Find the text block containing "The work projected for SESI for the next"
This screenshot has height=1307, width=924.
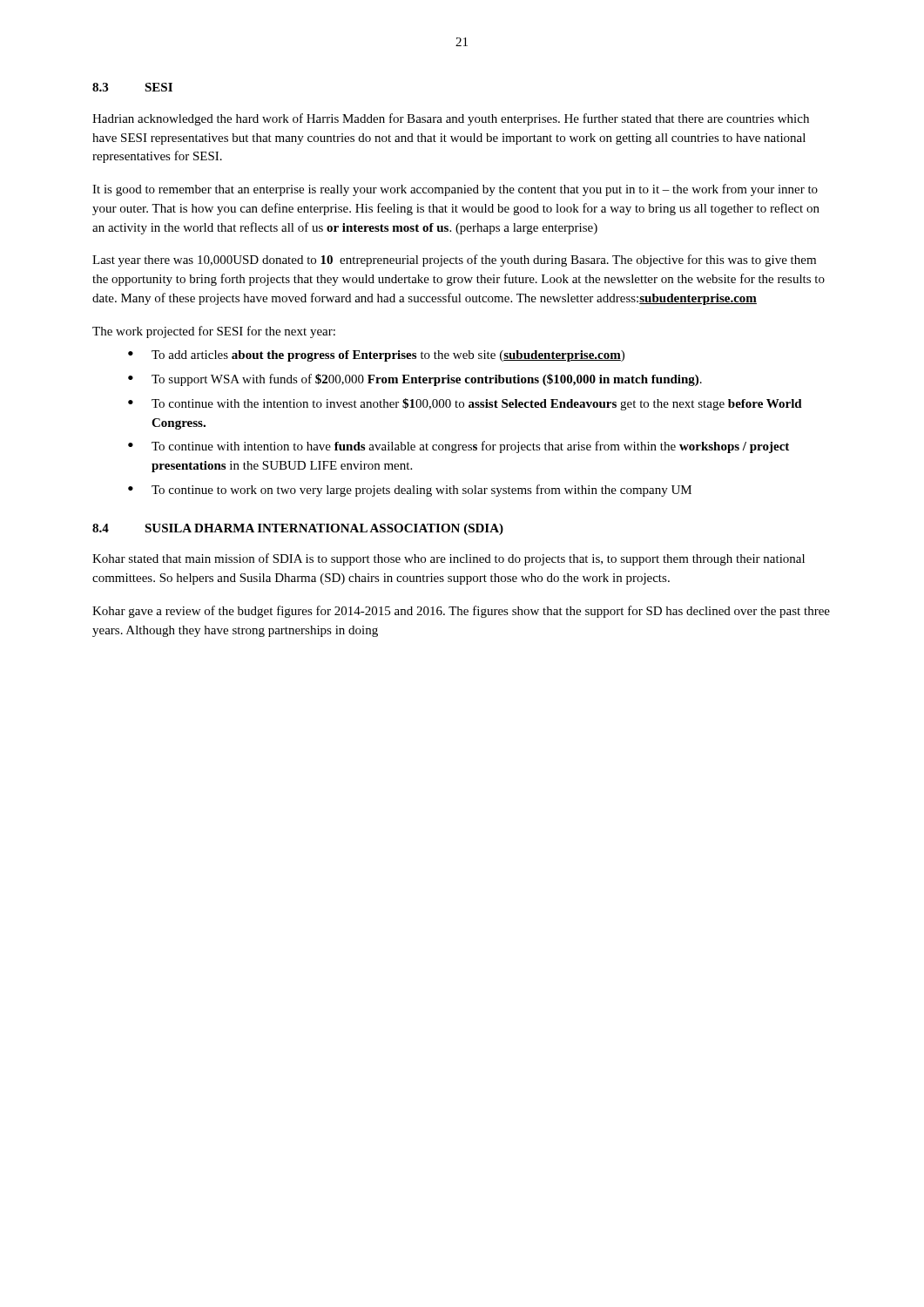pos(214,332)
